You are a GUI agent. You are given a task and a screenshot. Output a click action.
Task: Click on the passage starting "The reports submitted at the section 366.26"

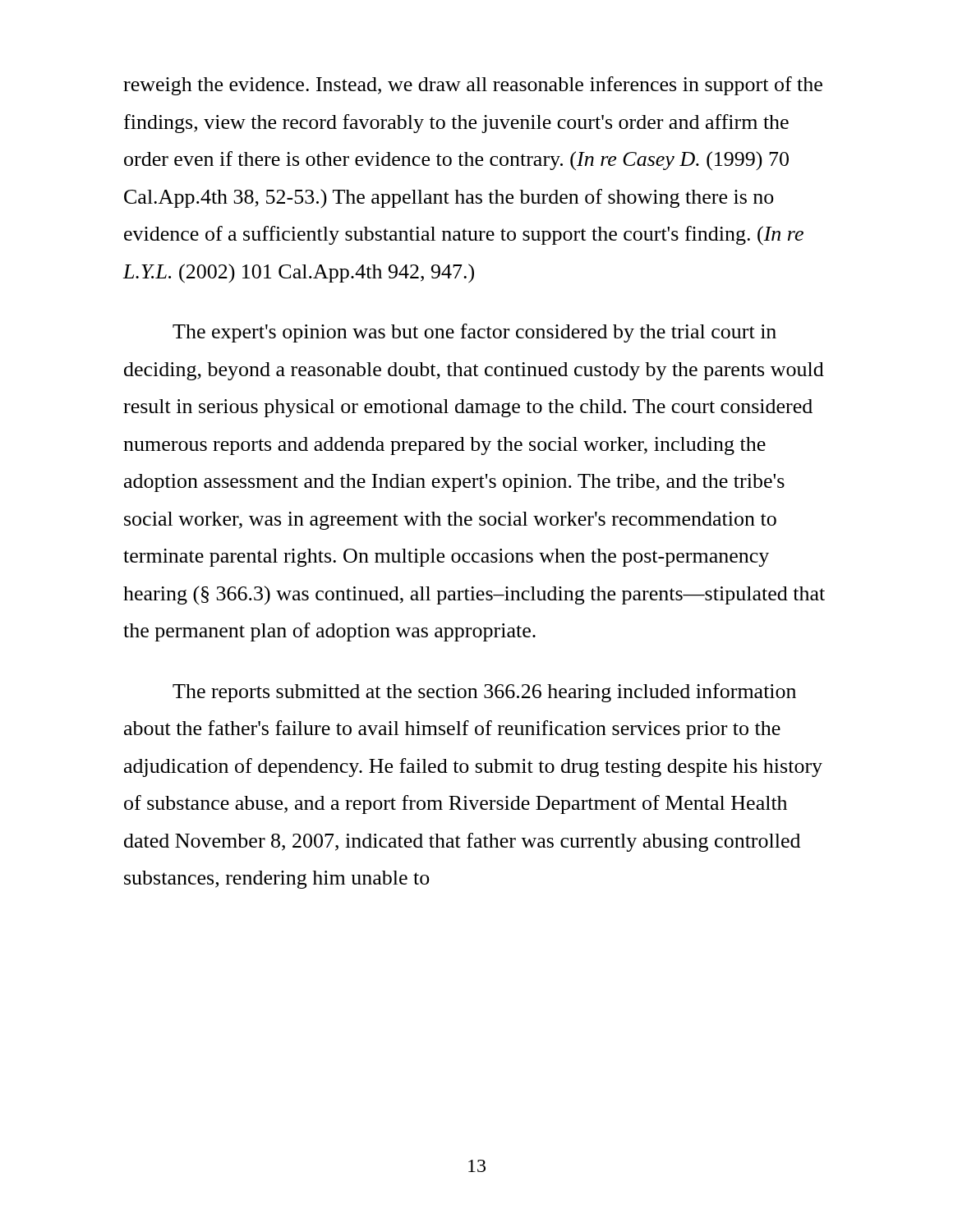coord(476,784)
